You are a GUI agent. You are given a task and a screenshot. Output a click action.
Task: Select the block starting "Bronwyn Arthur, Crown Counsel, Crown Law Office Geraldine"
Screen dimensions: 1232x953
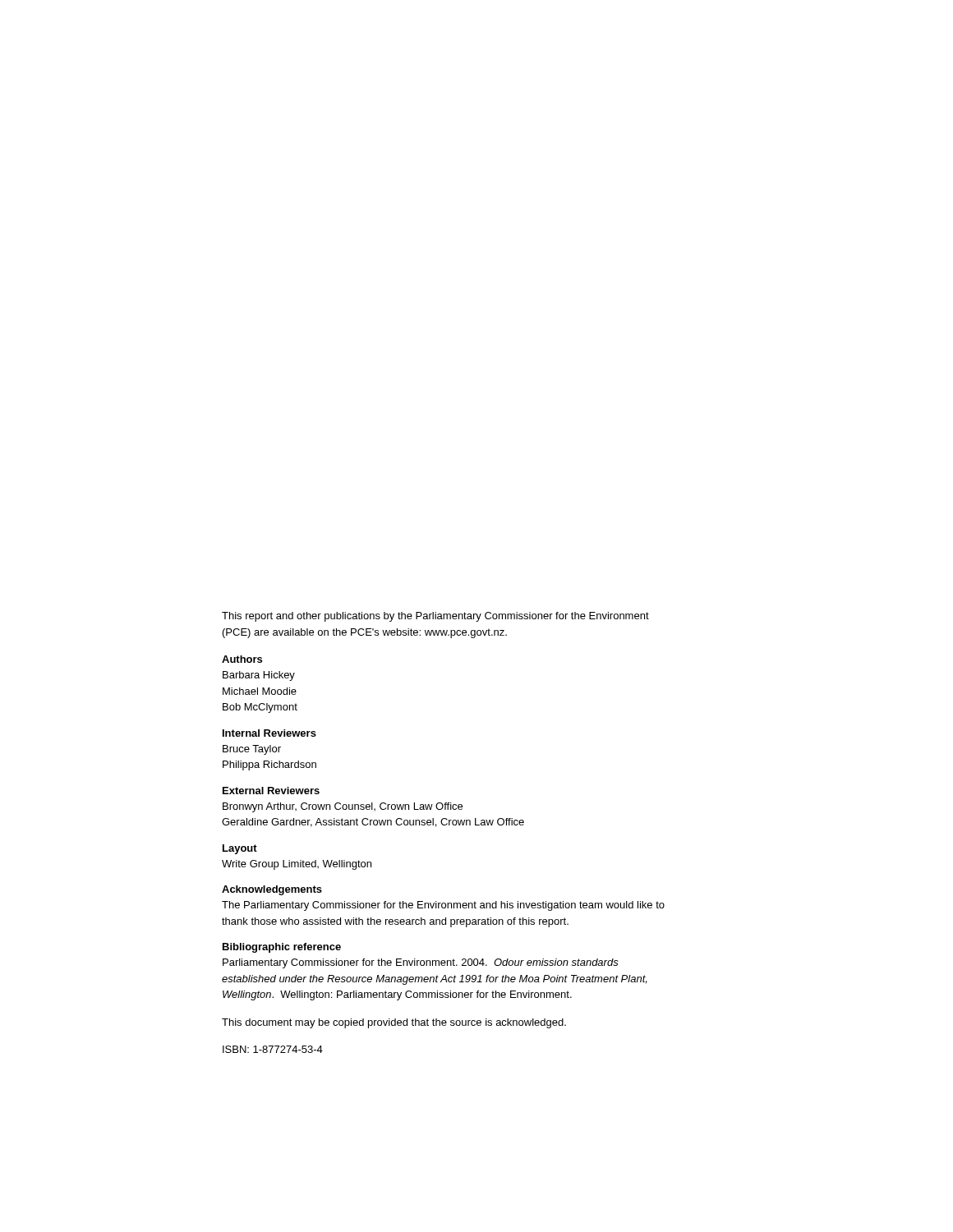[x=373, y=814]
